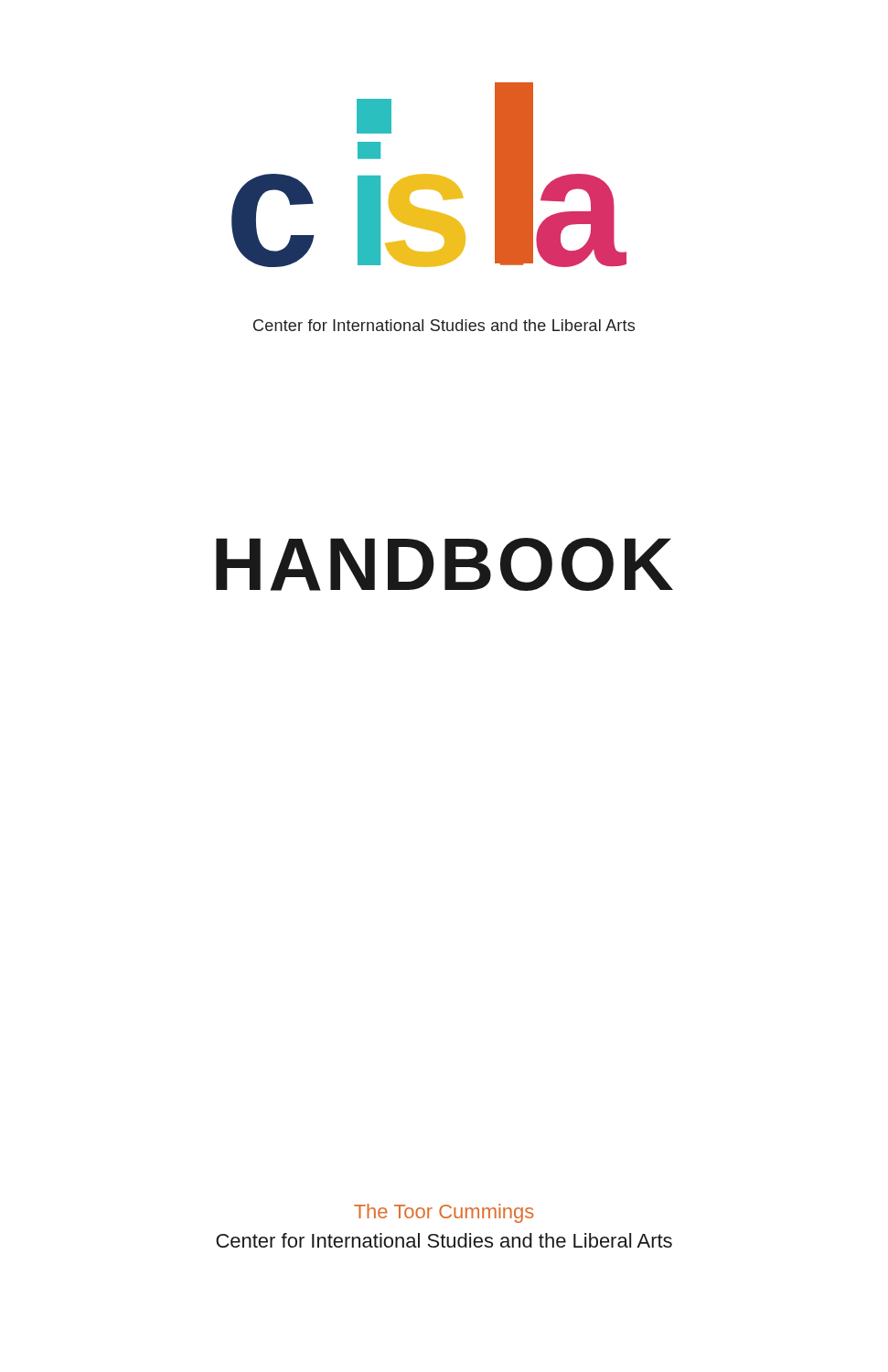
Task: Locate the title
Action: (x=444, y=564)
